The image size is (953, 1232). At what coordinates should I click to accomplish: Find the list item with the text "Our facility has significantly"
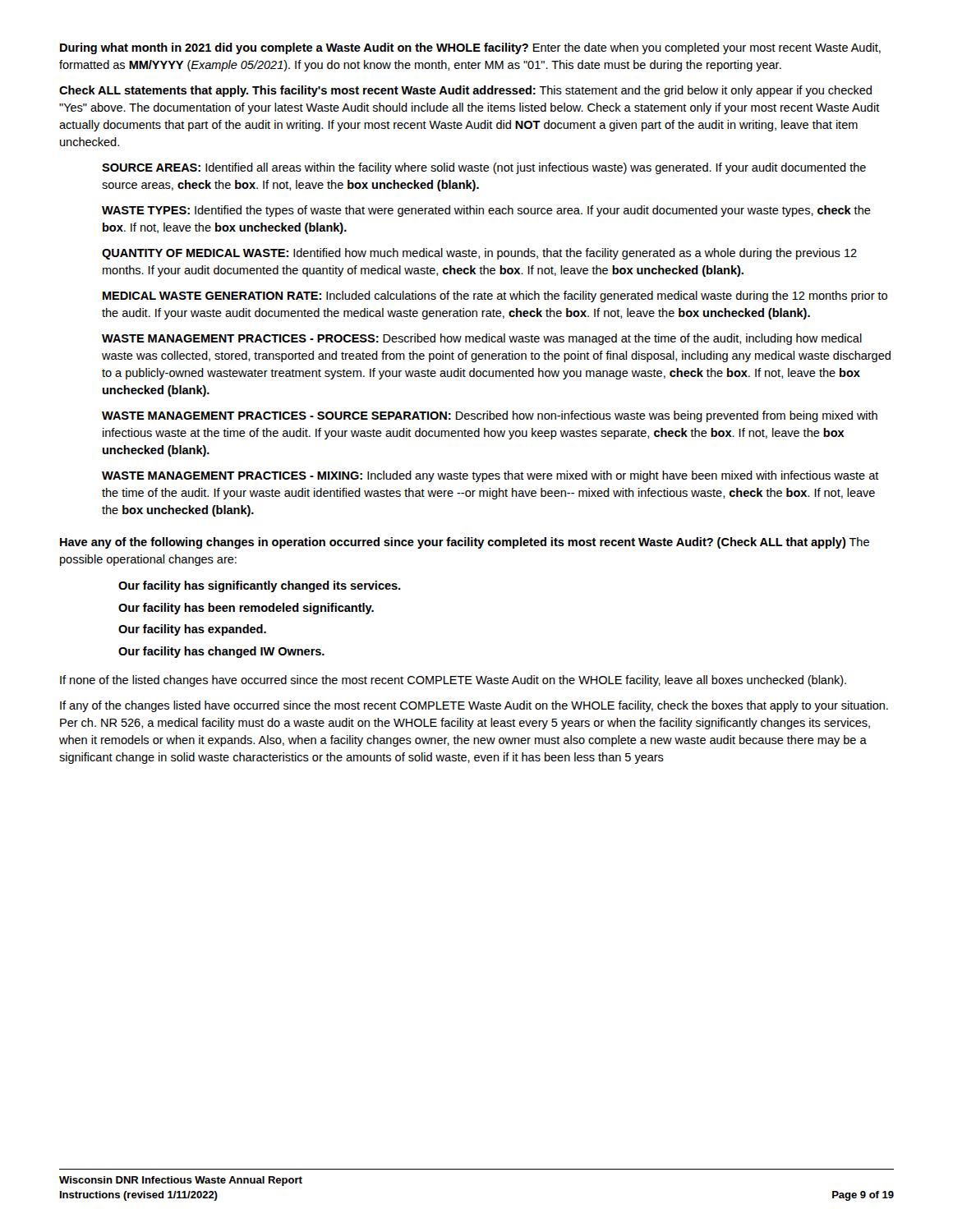coord(260,586)
